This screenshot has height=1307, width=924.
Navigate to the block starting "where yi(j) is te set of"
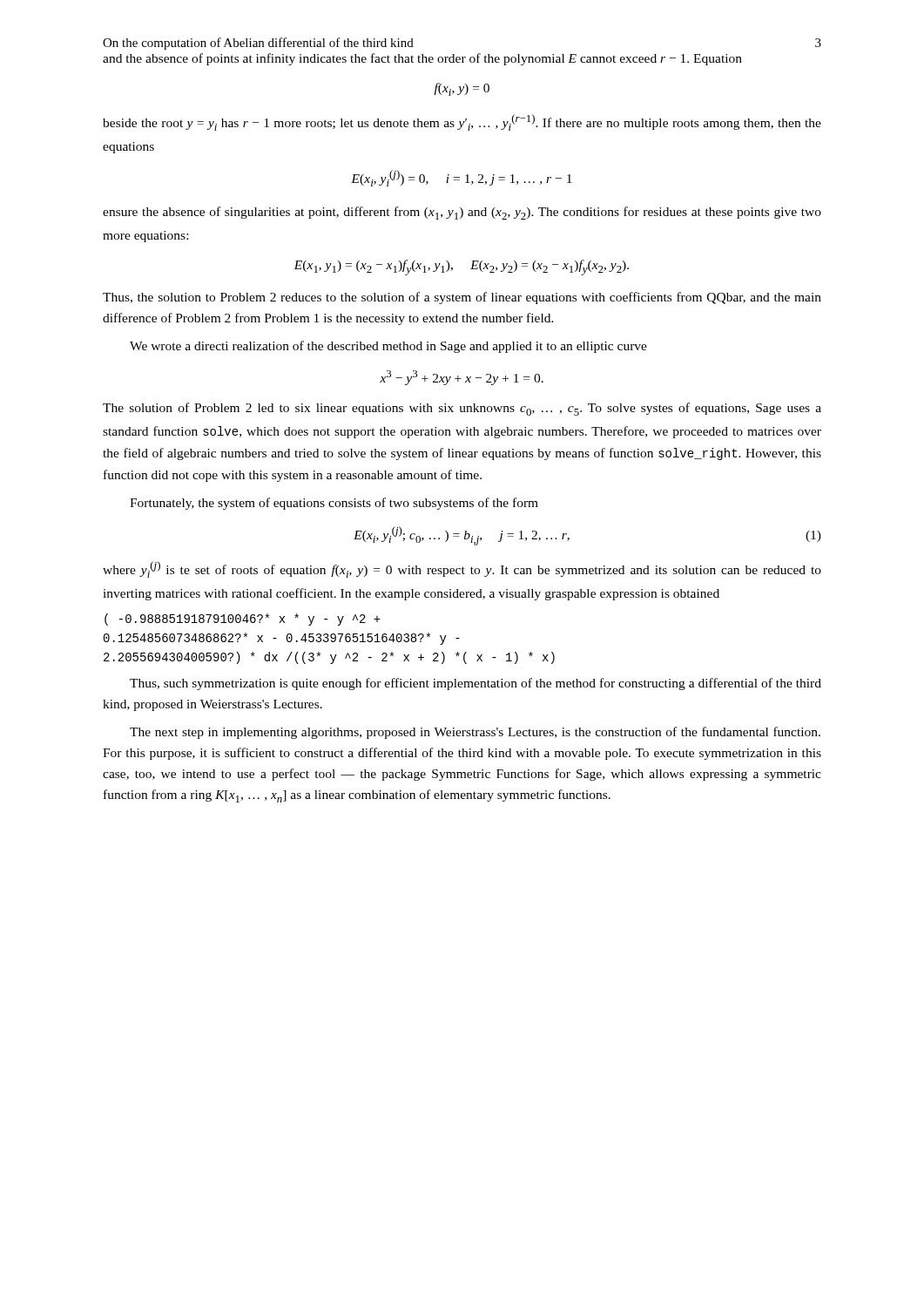tap(462, 580)
